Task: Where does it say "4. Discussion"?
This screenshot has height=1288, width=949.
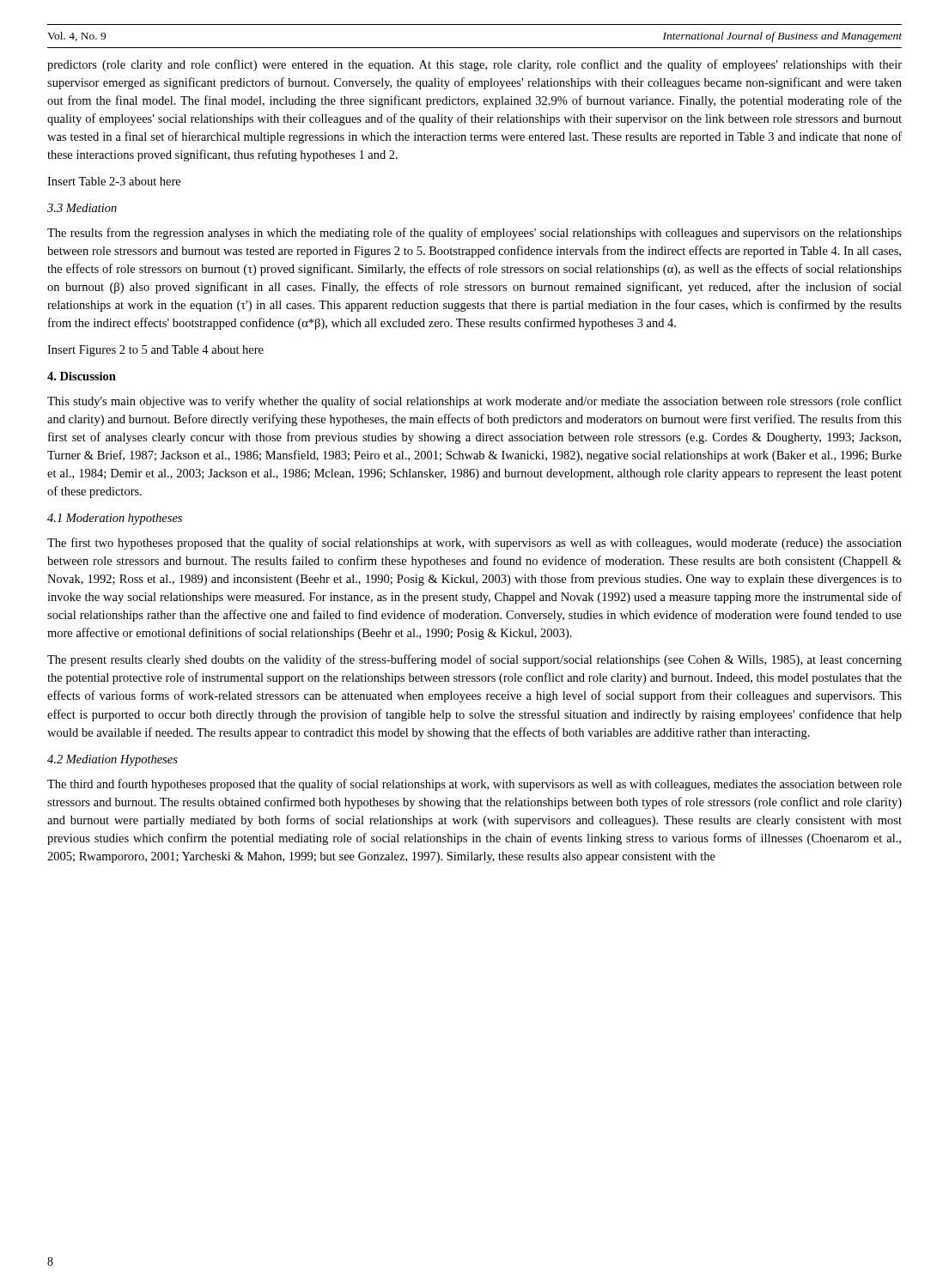Action: click(x=82, y=376)
